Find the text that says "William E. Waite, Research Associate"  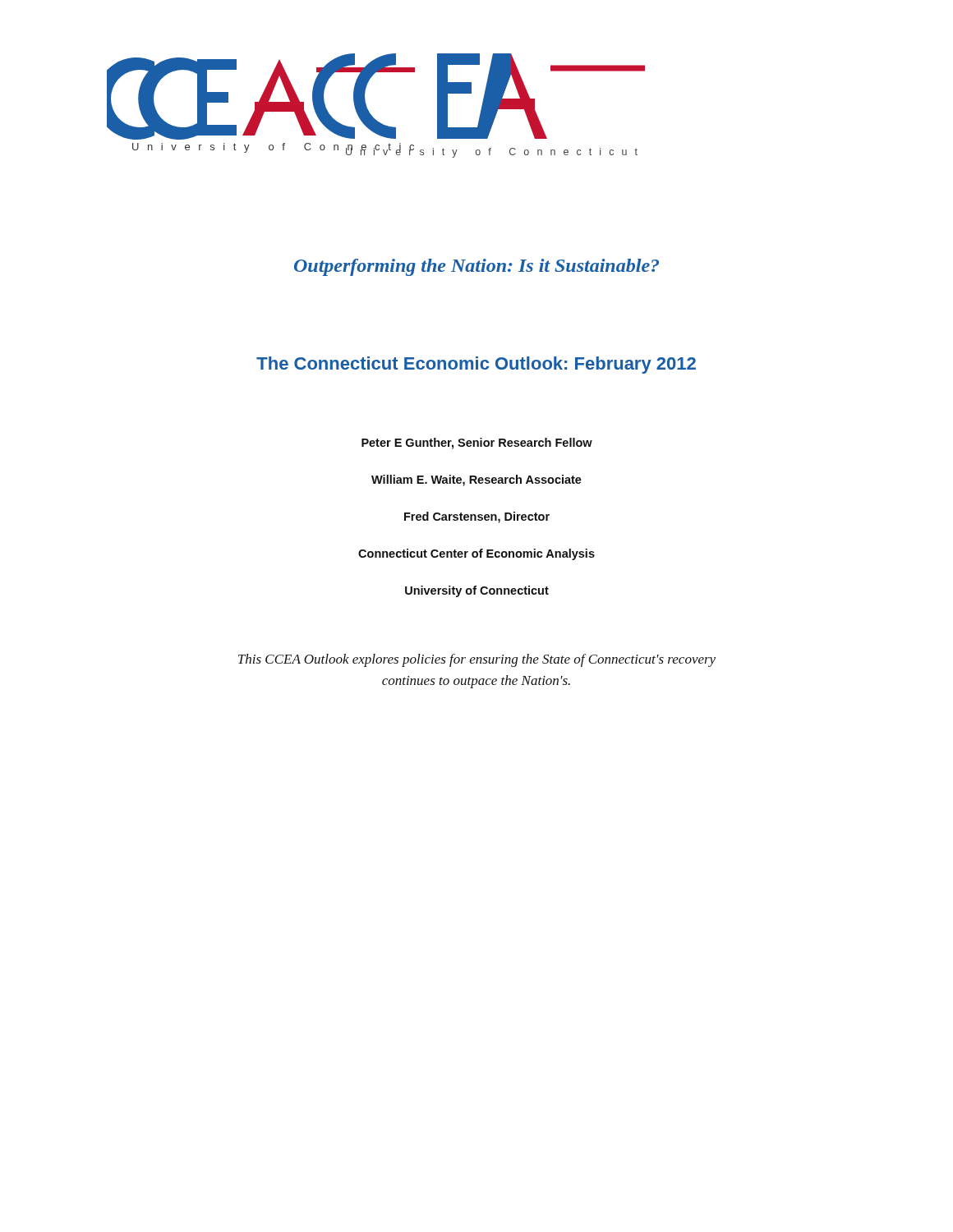[476, 480]
